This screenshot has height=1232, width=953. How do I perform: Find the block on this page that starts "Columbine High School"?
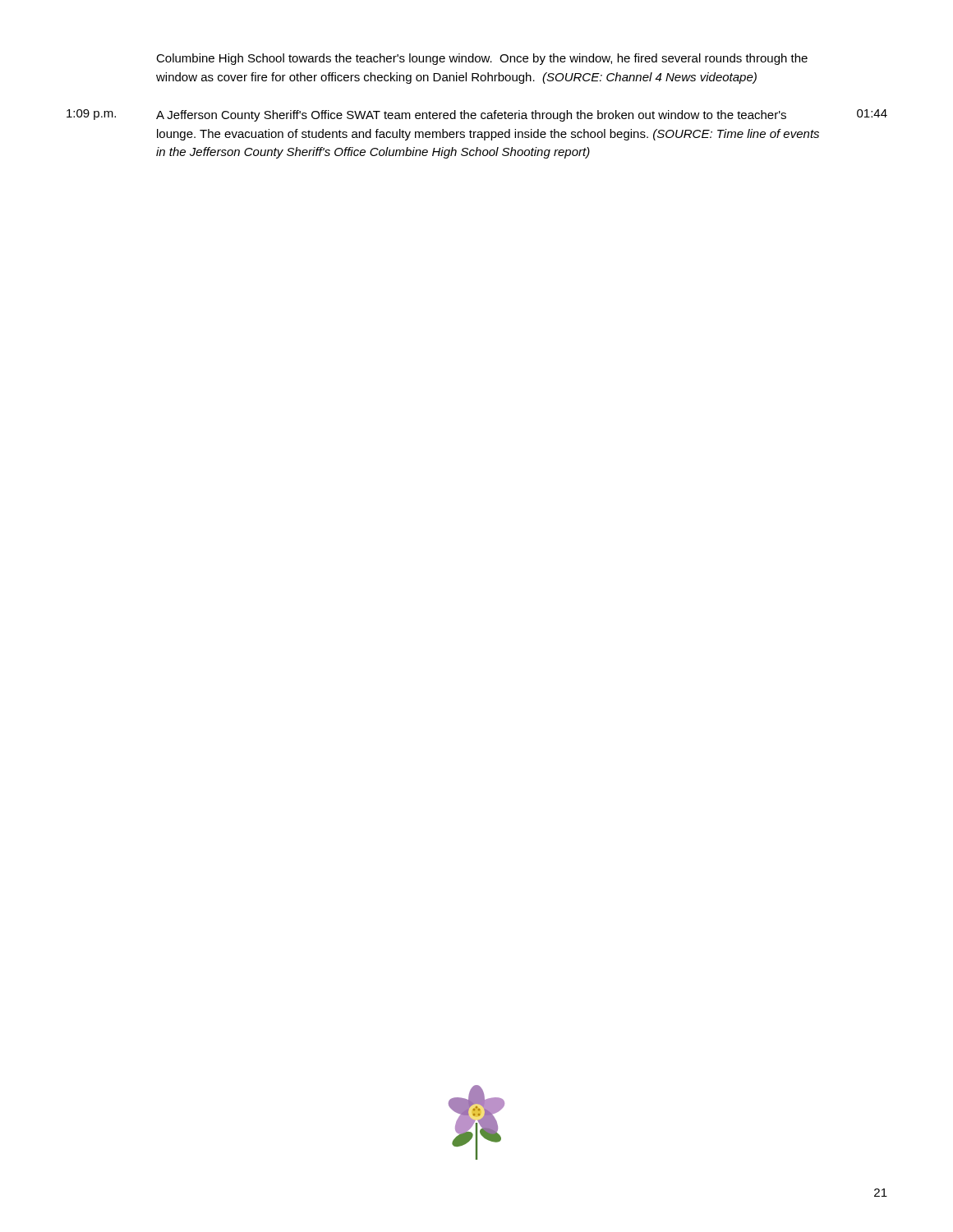(482, 67)
